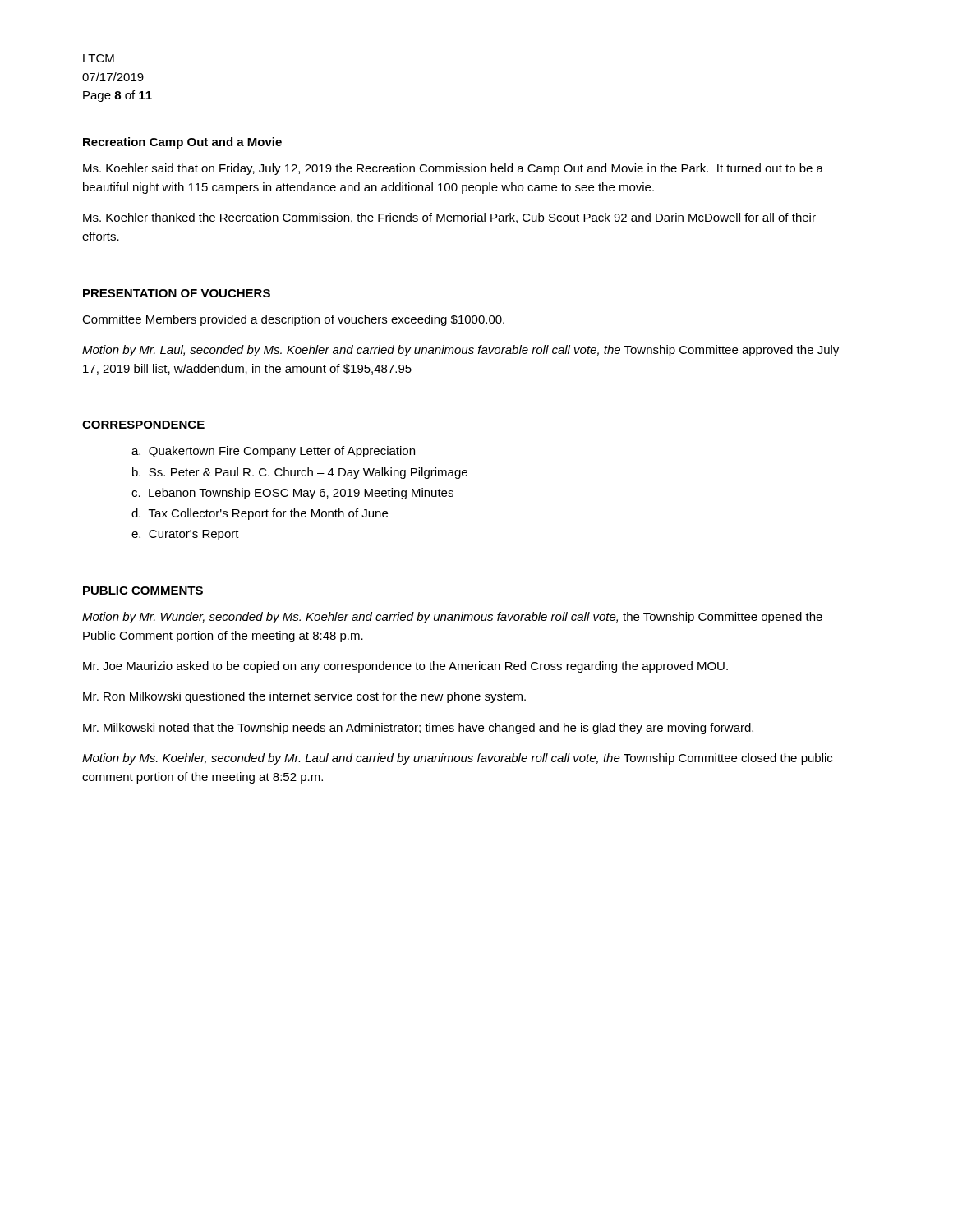The height and width of the screenshot is (1232, 953).
Task: Select the text block starting "PUBLIC COMMENTS"
Action: pos(143,590)
